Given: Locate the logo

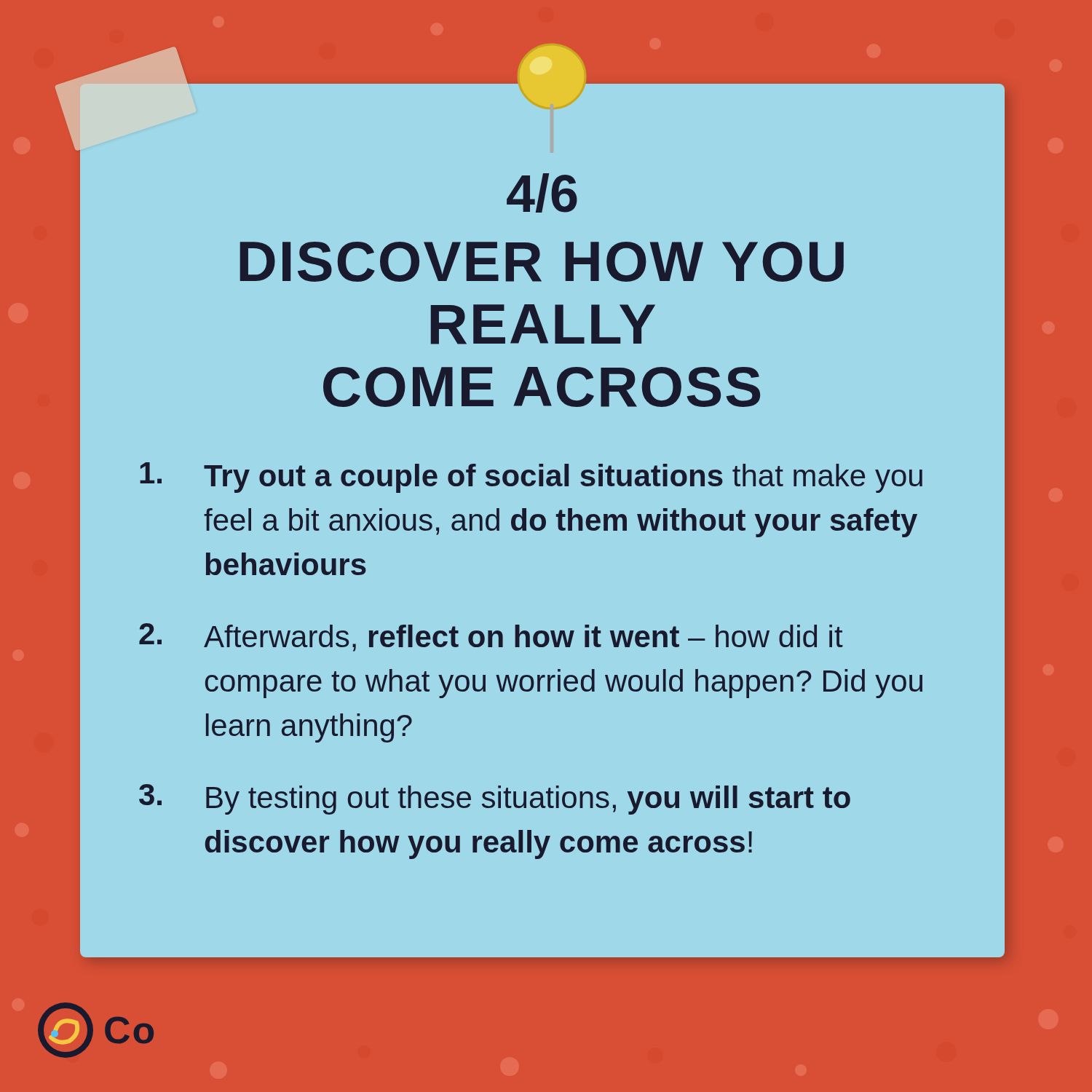Looking at the screenshot, I should pos(66,1030).
